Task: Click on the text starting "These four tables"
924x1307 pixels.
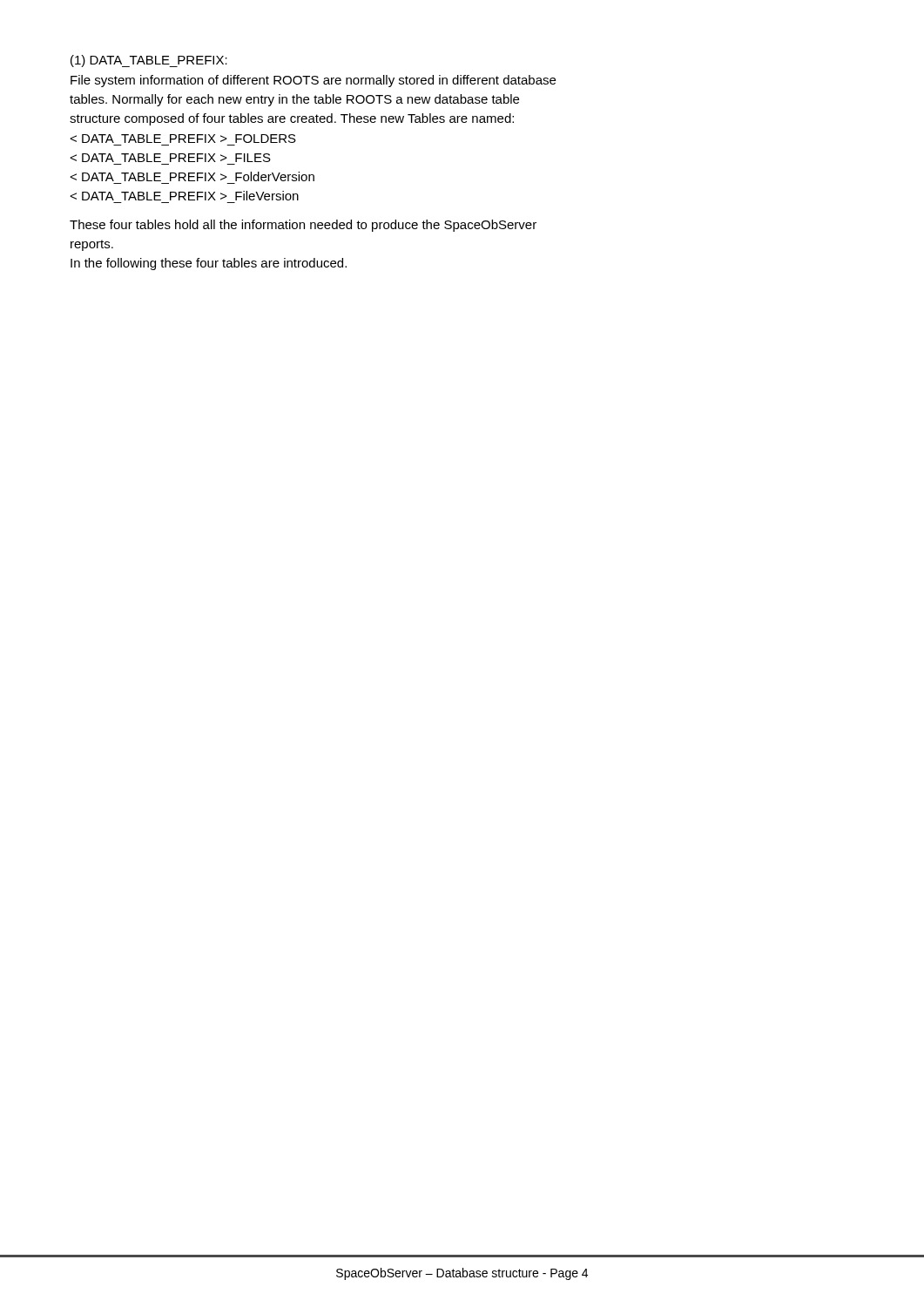Action: click(303, 226)
